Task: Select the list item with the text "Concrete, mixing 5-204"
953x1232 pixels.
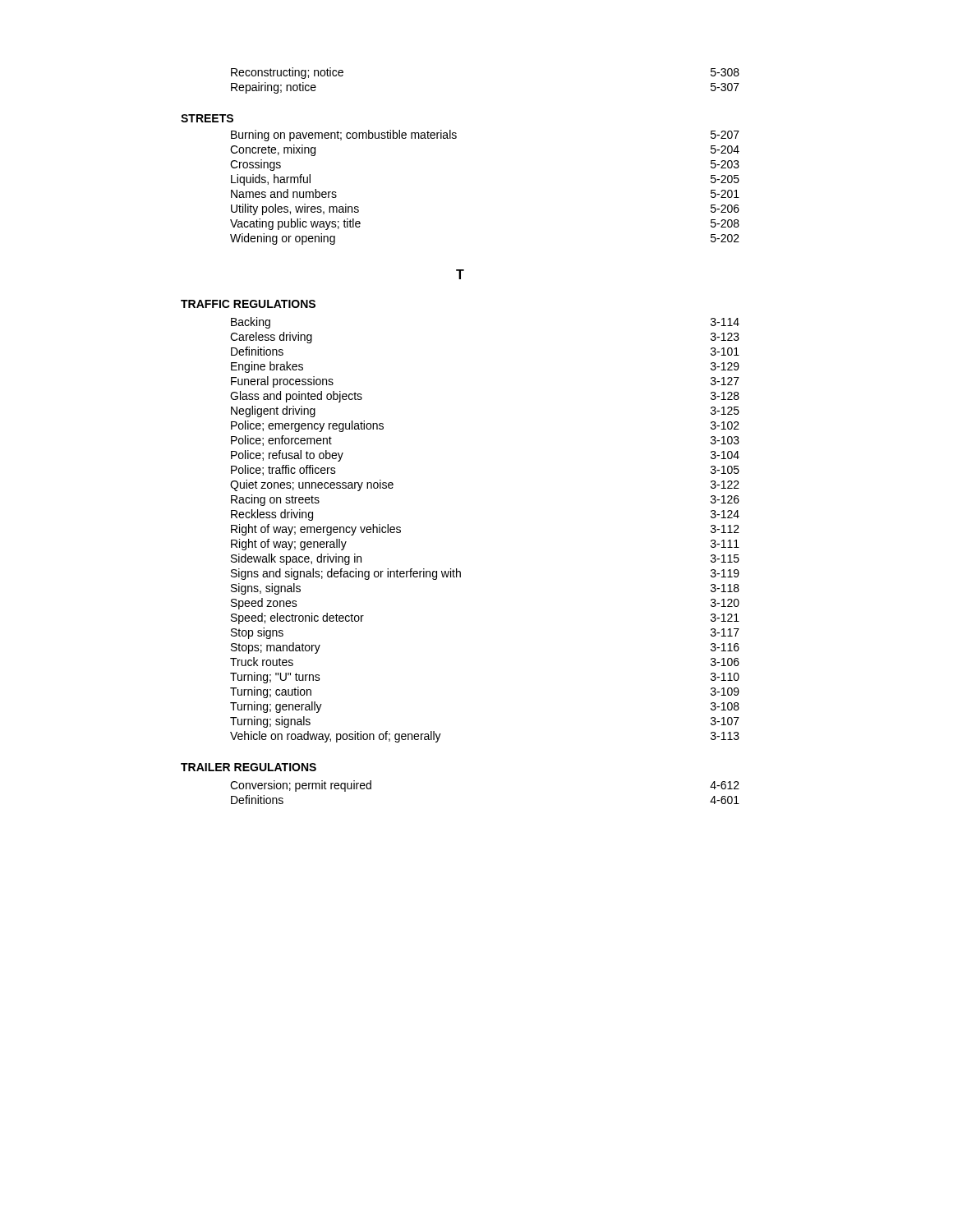Action: 268,150
